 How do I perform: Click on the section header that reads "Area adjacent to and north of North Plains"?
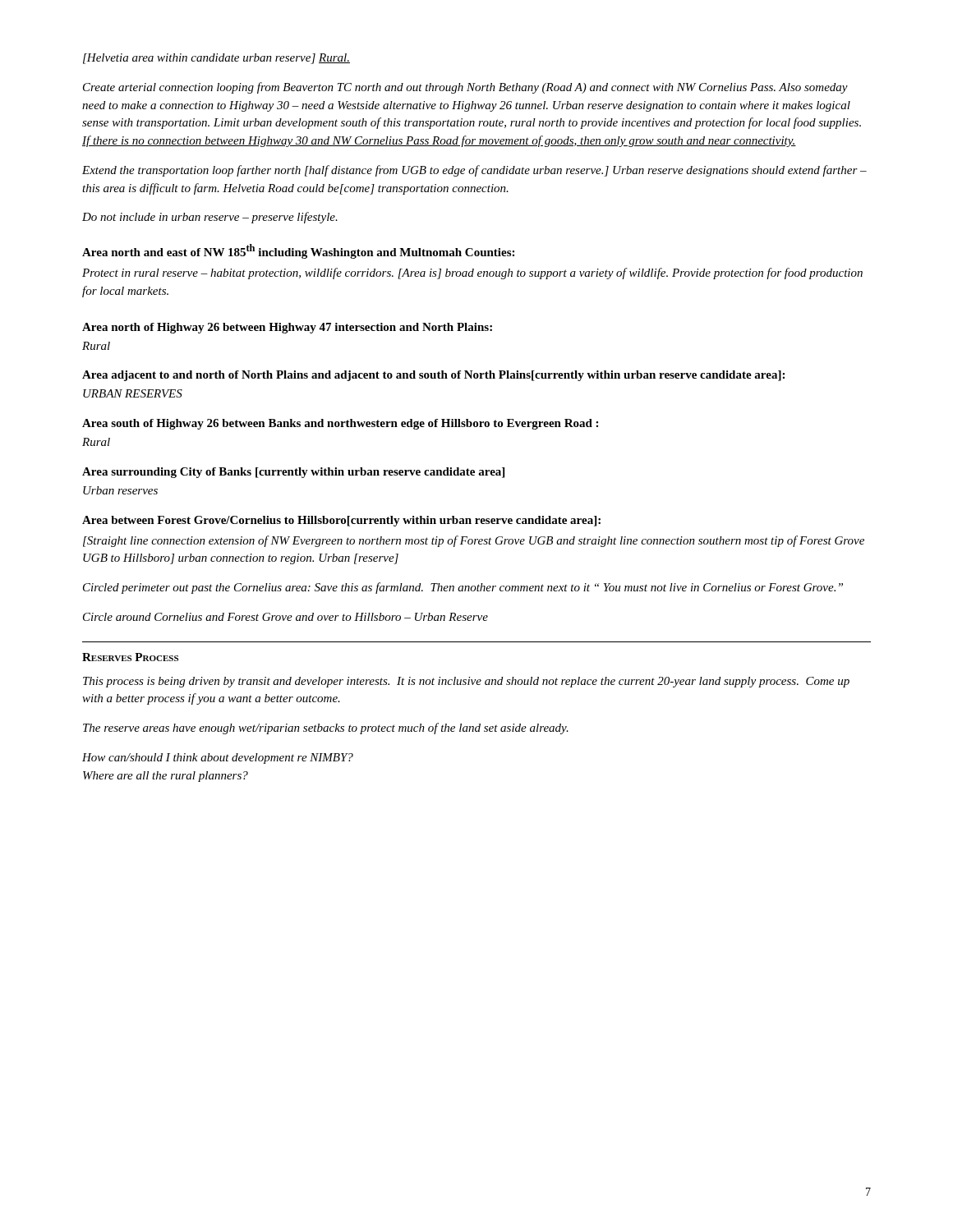[434, 375]
